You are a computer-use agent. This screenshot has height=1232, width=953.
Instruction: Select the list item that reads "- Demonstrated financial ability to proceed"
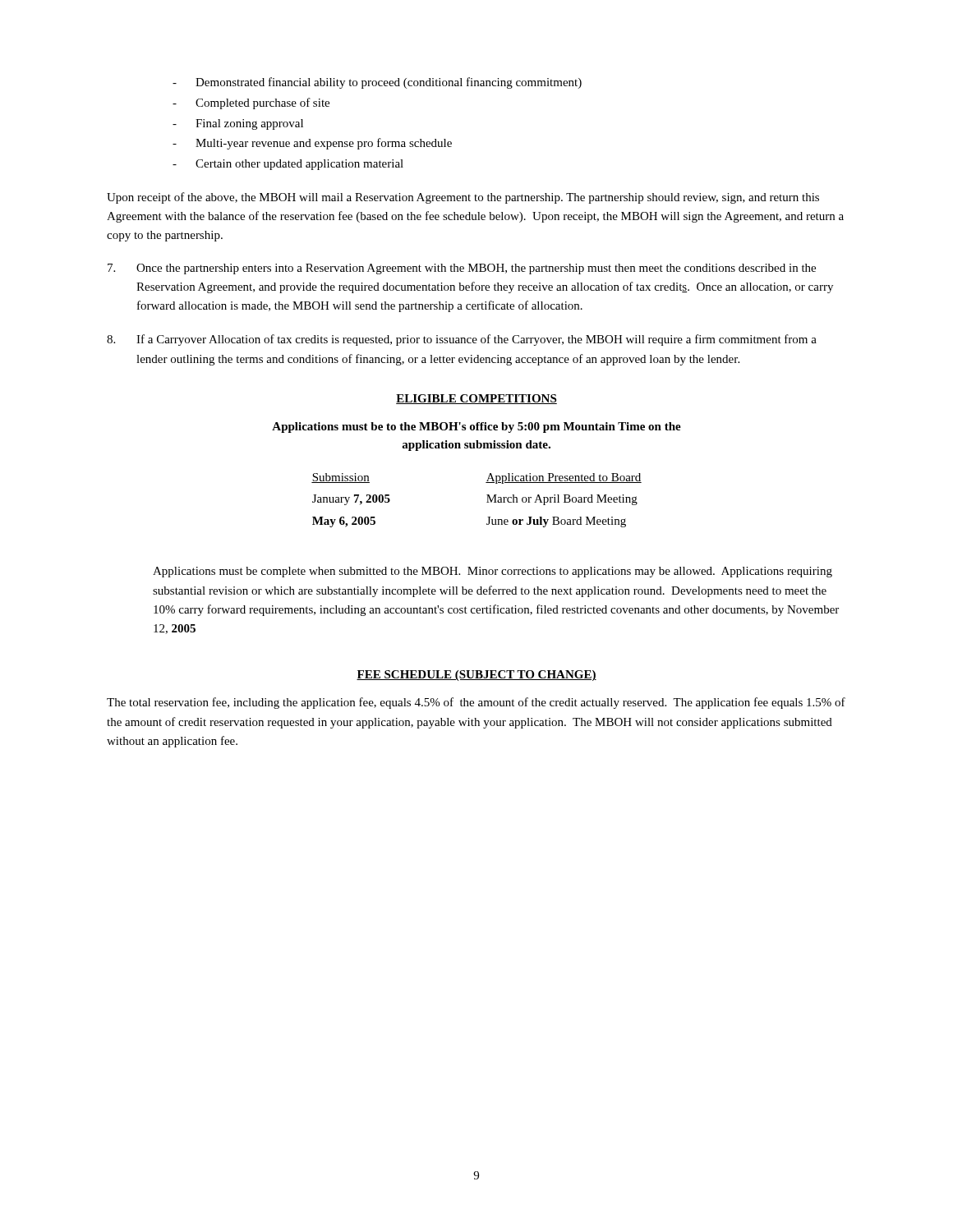[509, 83]
